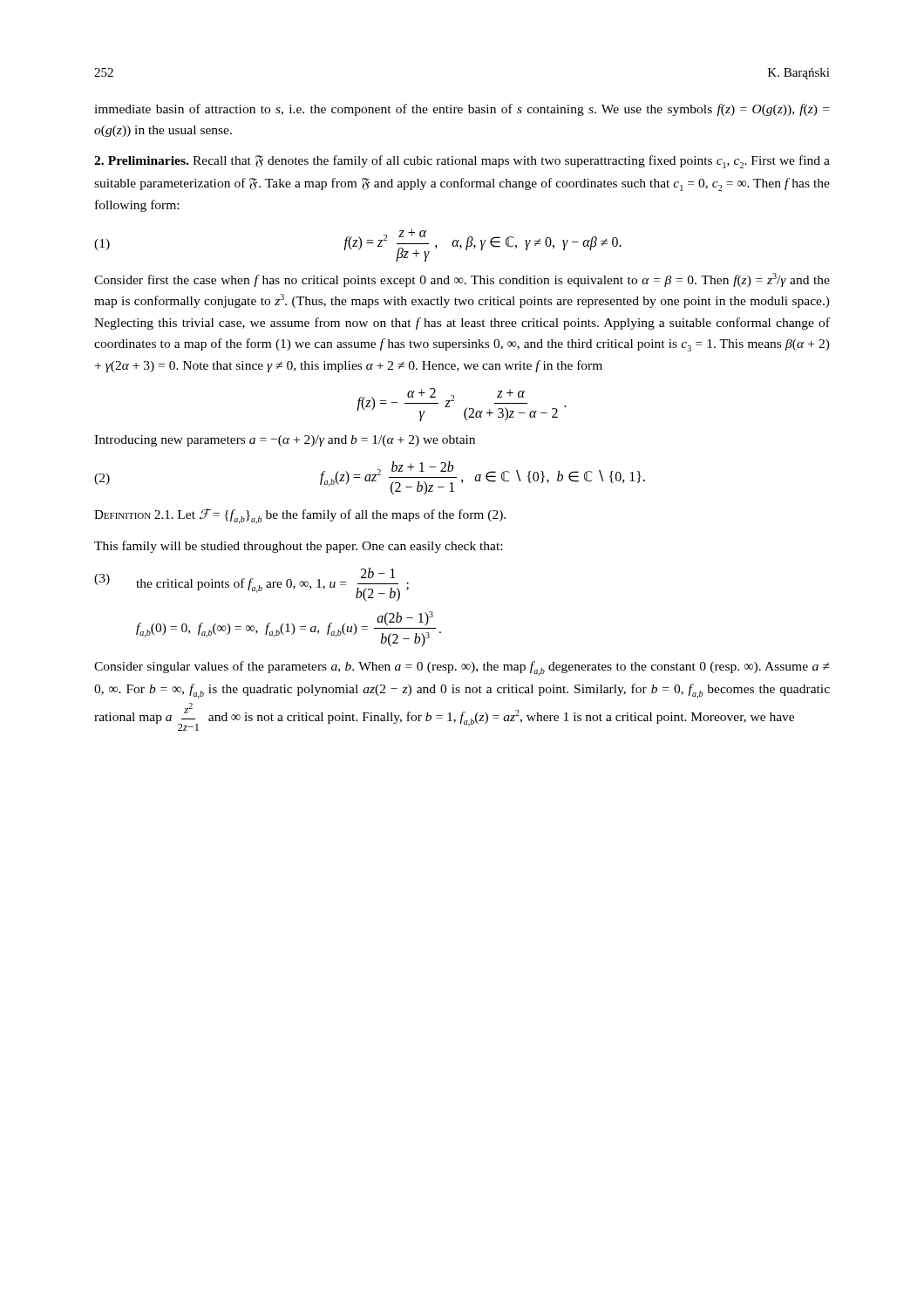This screenshot has height=1308, width=924.
Task: Select the region starting "Introducing new parameters a ="
Action: point(462,439)
